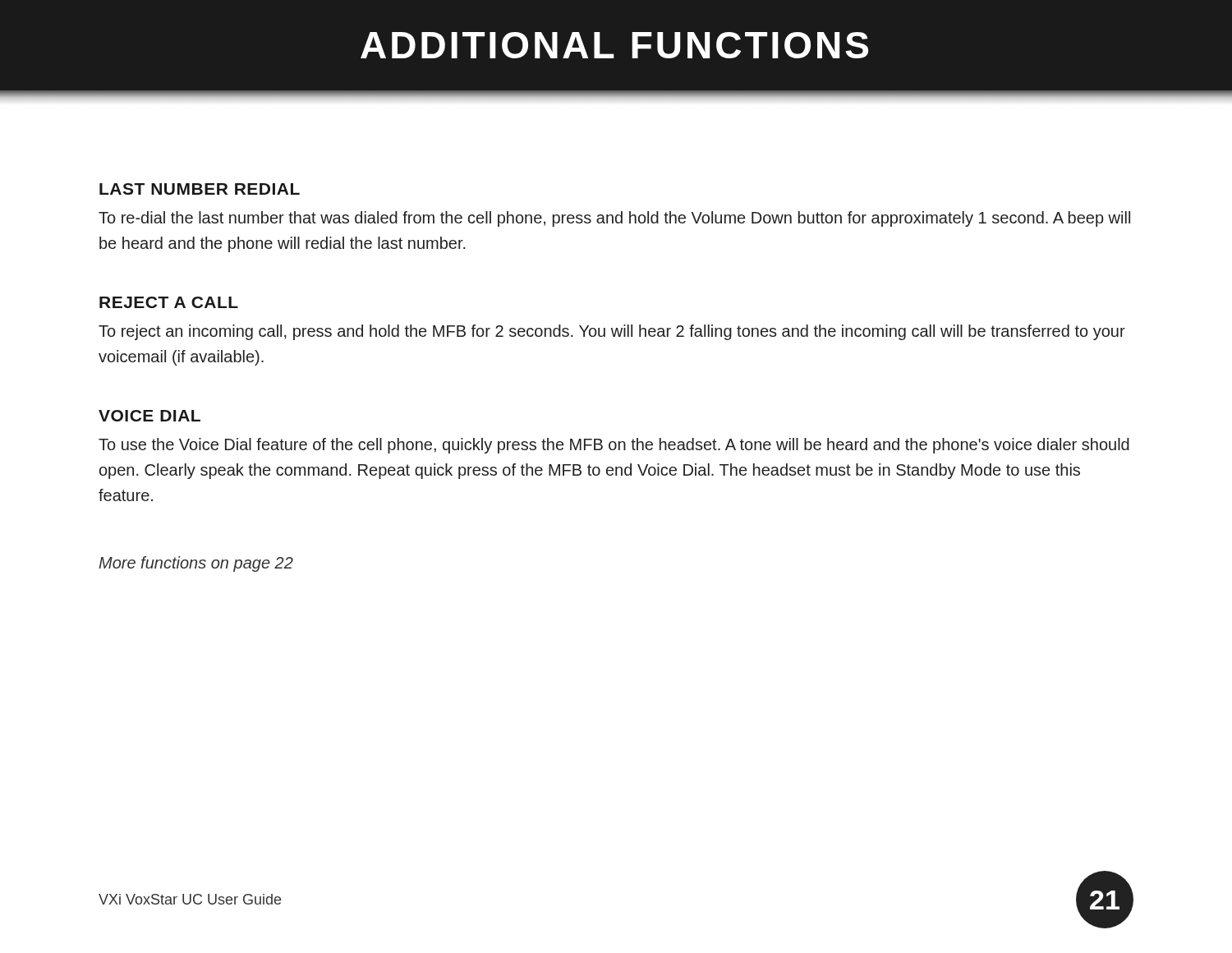Viewport: 1232px width, 953px height.
Task: Point to "VOICE DIAL"
Action: tap(150, 415)
